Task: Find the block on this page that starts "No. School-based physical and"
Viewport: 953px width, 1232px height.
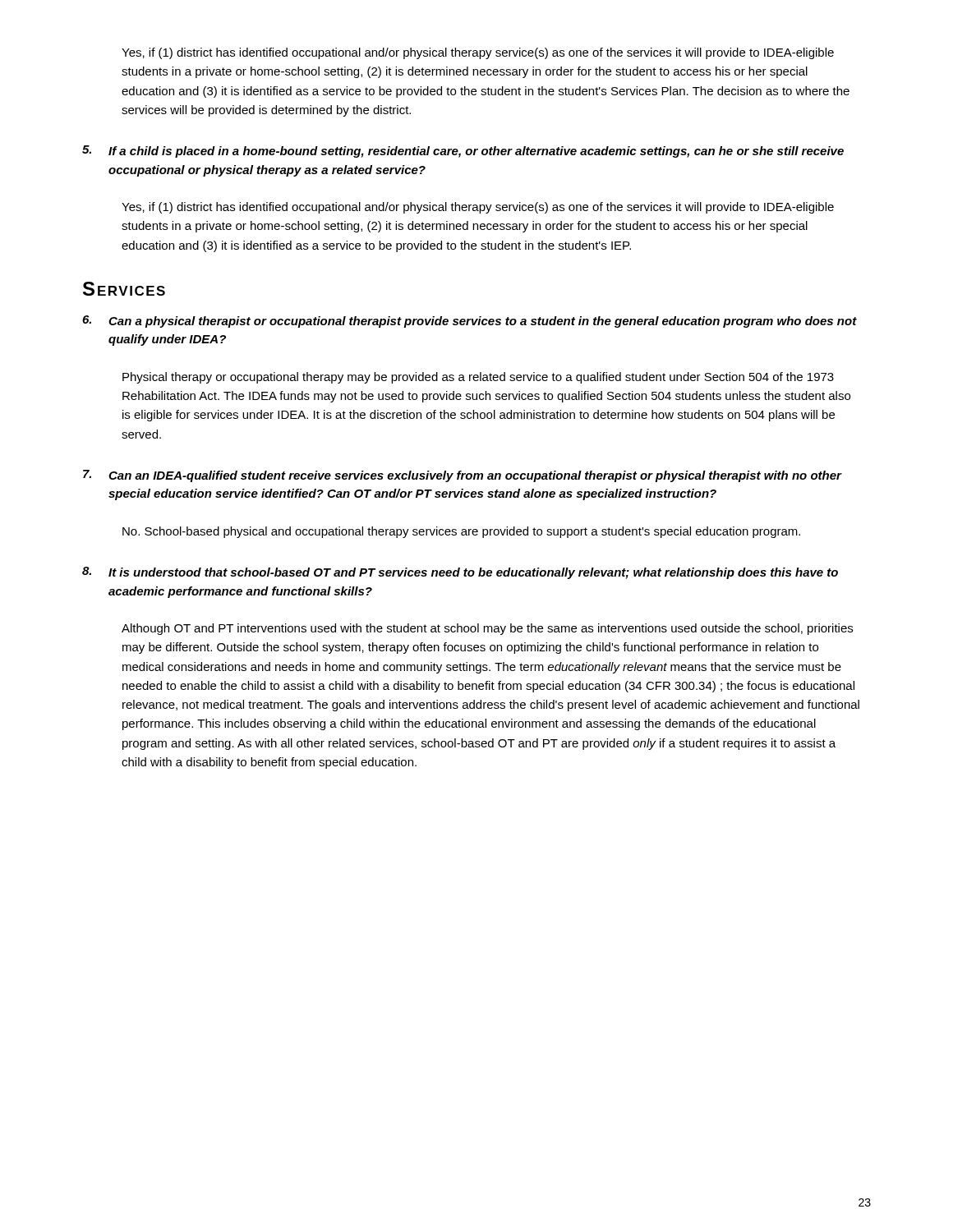Action: [462, 531]
